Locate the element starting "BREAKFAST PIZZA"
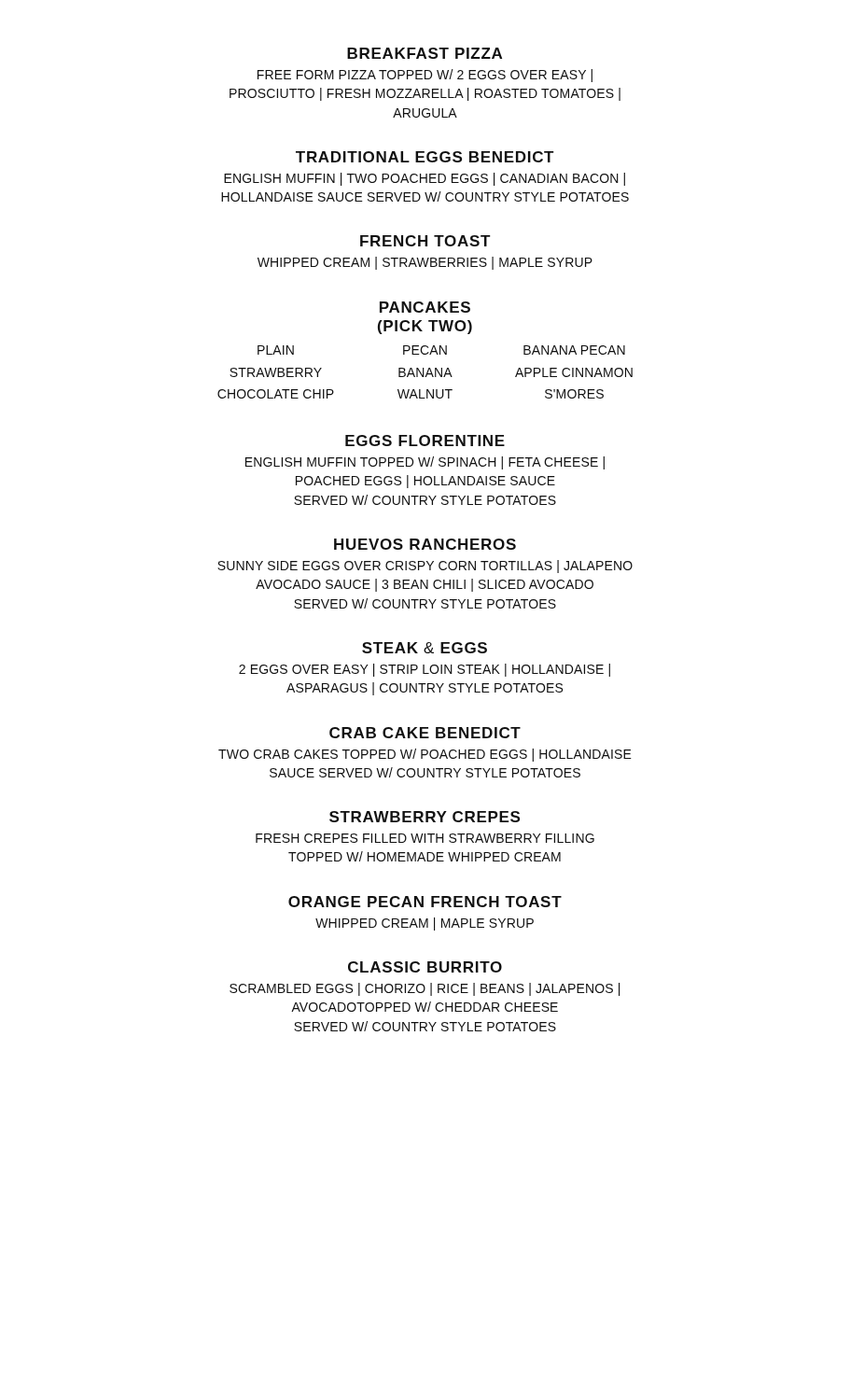Image resolution: width=850 pixels, height=1400 pixels. pyautogui.click(x=425, y=54)
